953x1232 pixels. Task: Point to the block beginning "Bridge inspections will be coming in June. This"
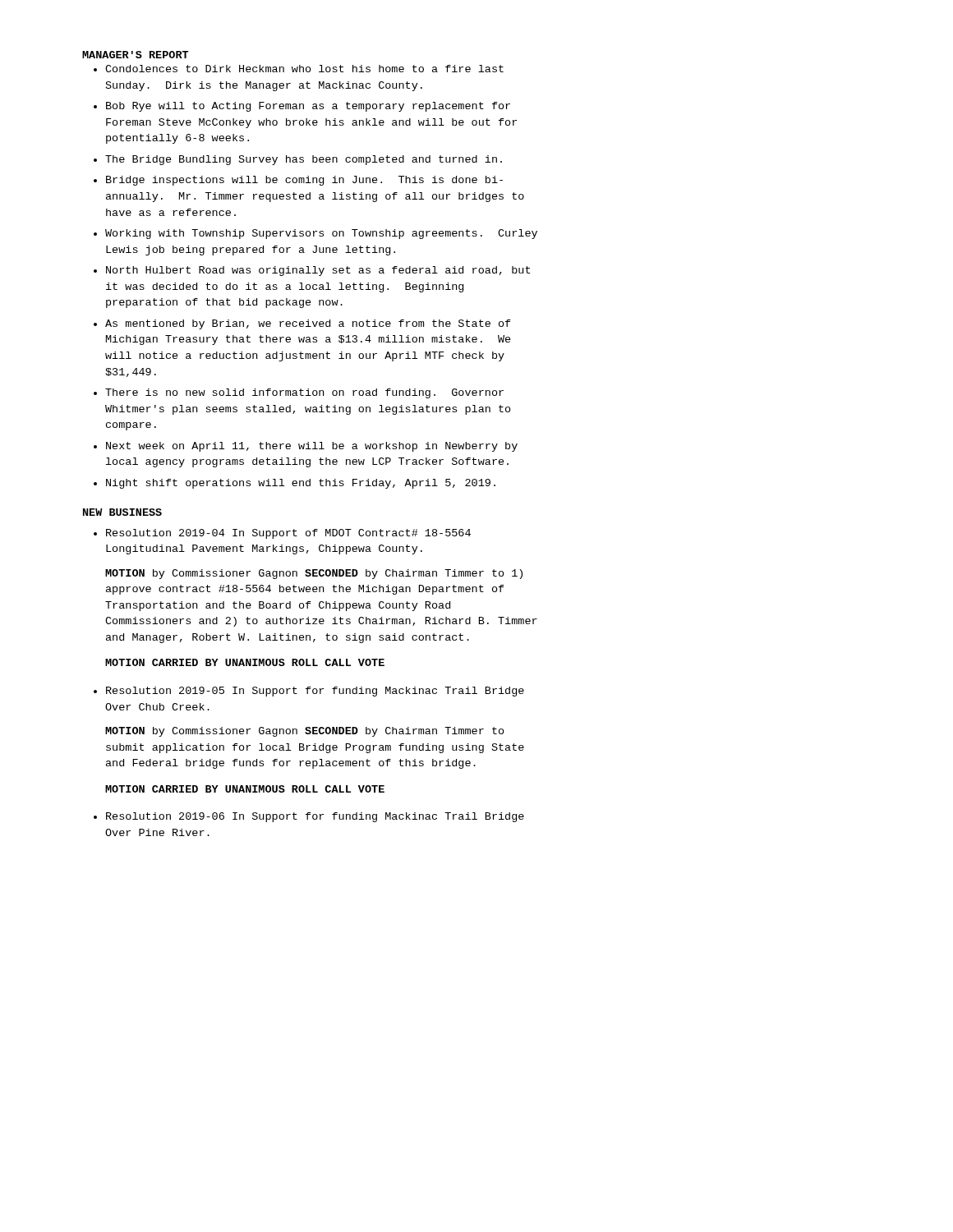click(x=315, y=197)
